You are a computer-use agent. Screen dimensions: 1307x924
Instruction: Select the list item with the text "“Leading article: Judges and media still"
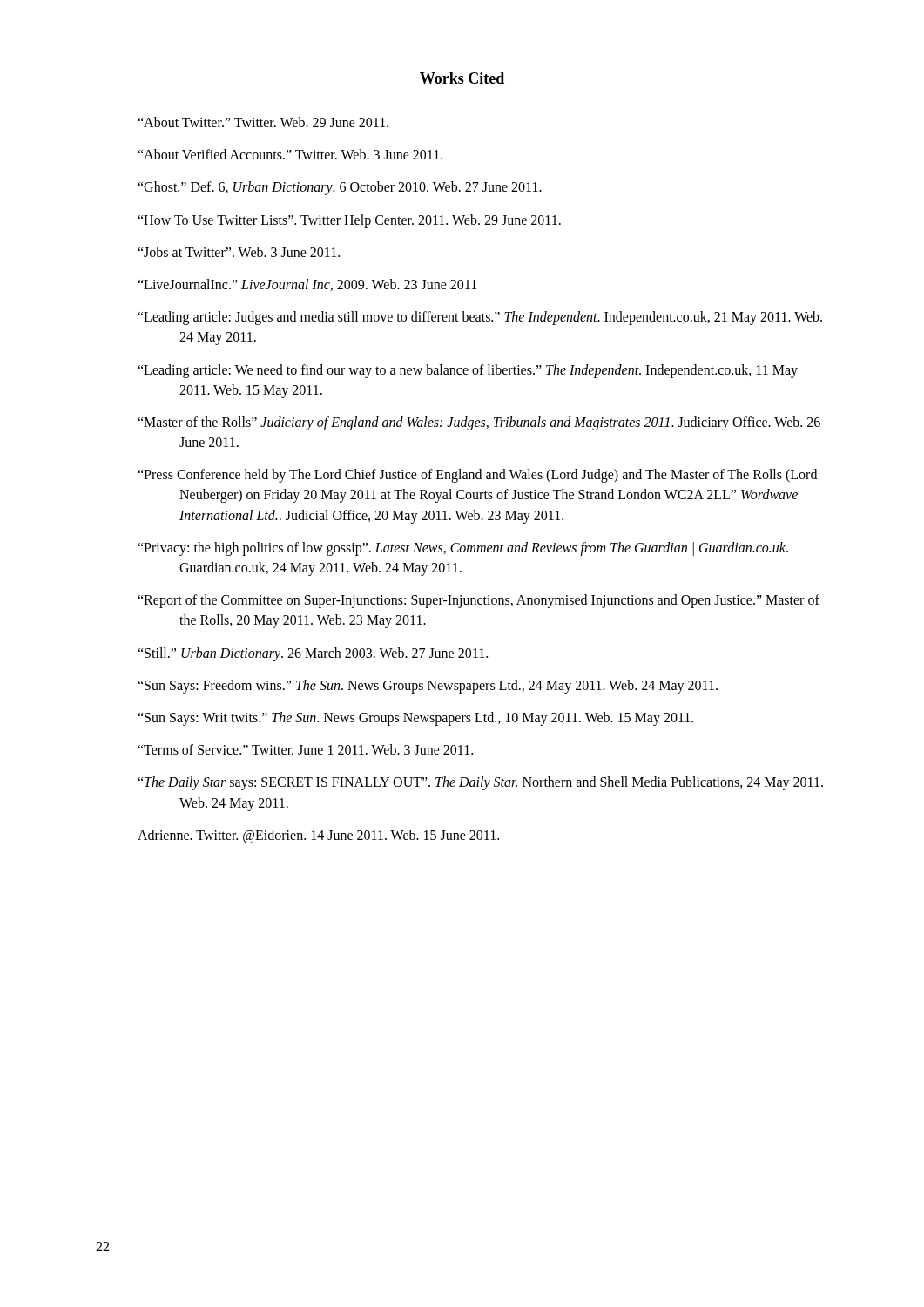pyautogui.click(x=480, y=327)
